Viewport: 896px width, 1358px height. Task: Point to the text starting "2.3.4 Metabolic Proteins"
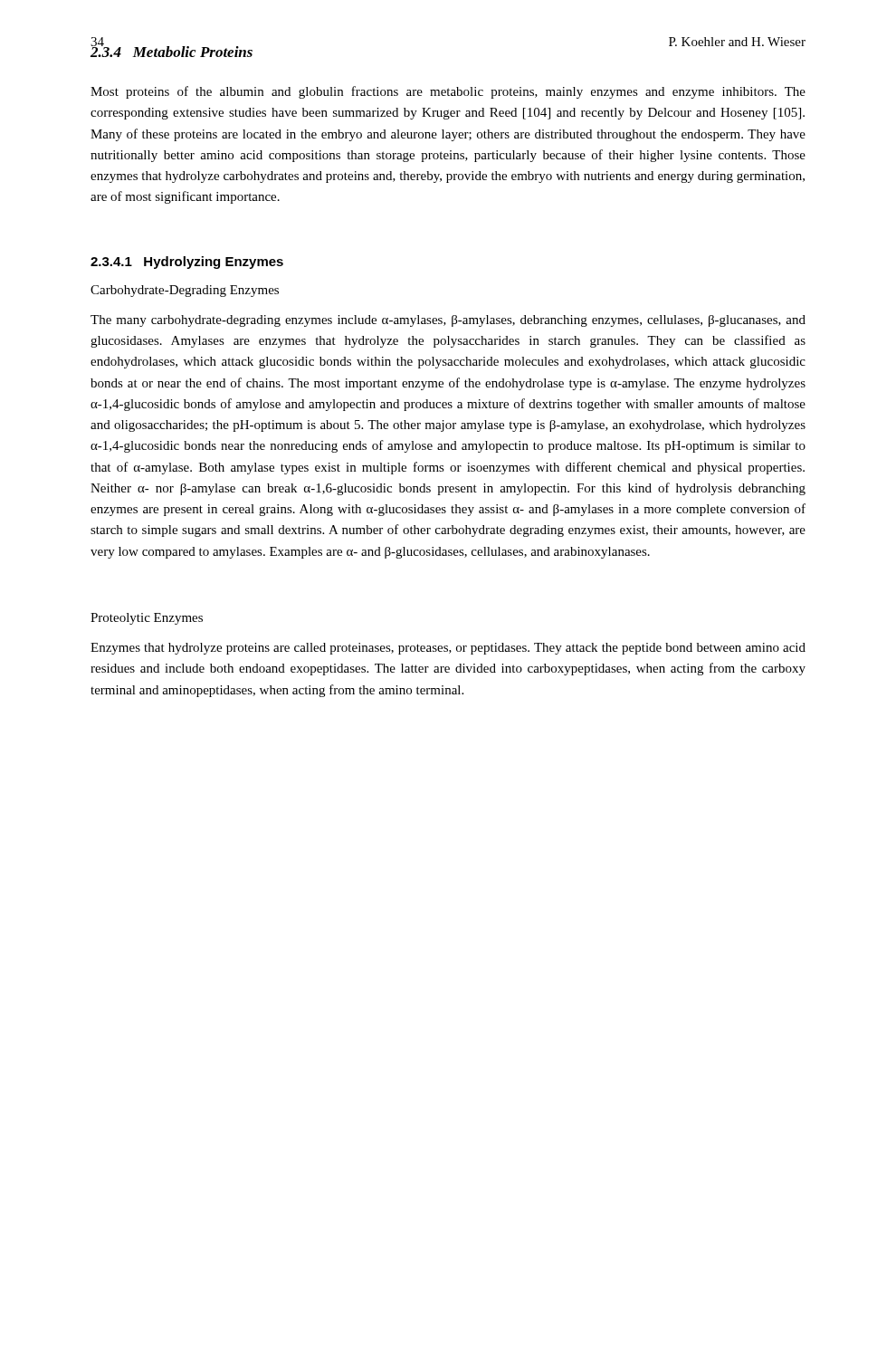167,50
